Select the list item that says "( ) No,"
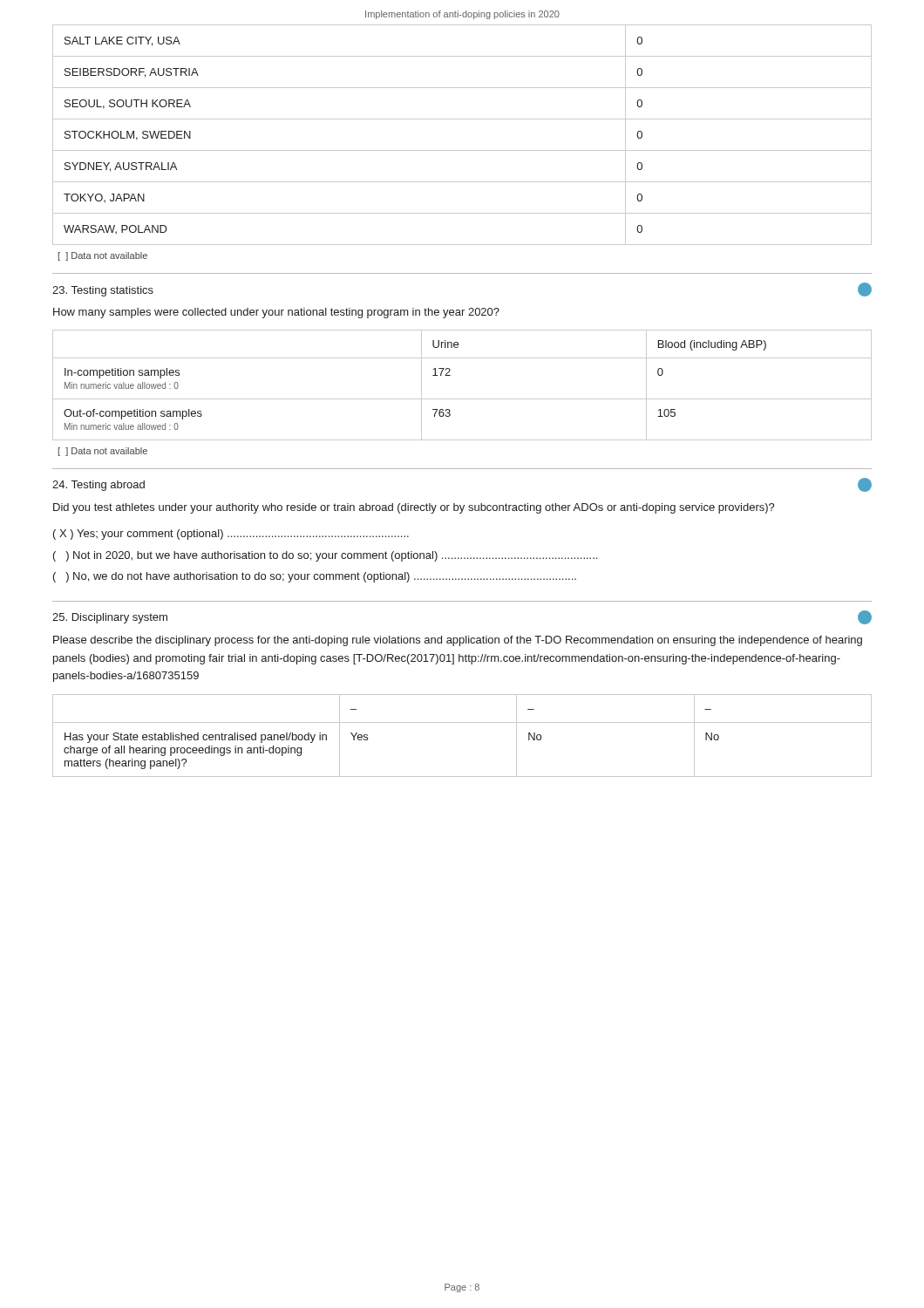Screen dimensions: 1308x924 315,576
